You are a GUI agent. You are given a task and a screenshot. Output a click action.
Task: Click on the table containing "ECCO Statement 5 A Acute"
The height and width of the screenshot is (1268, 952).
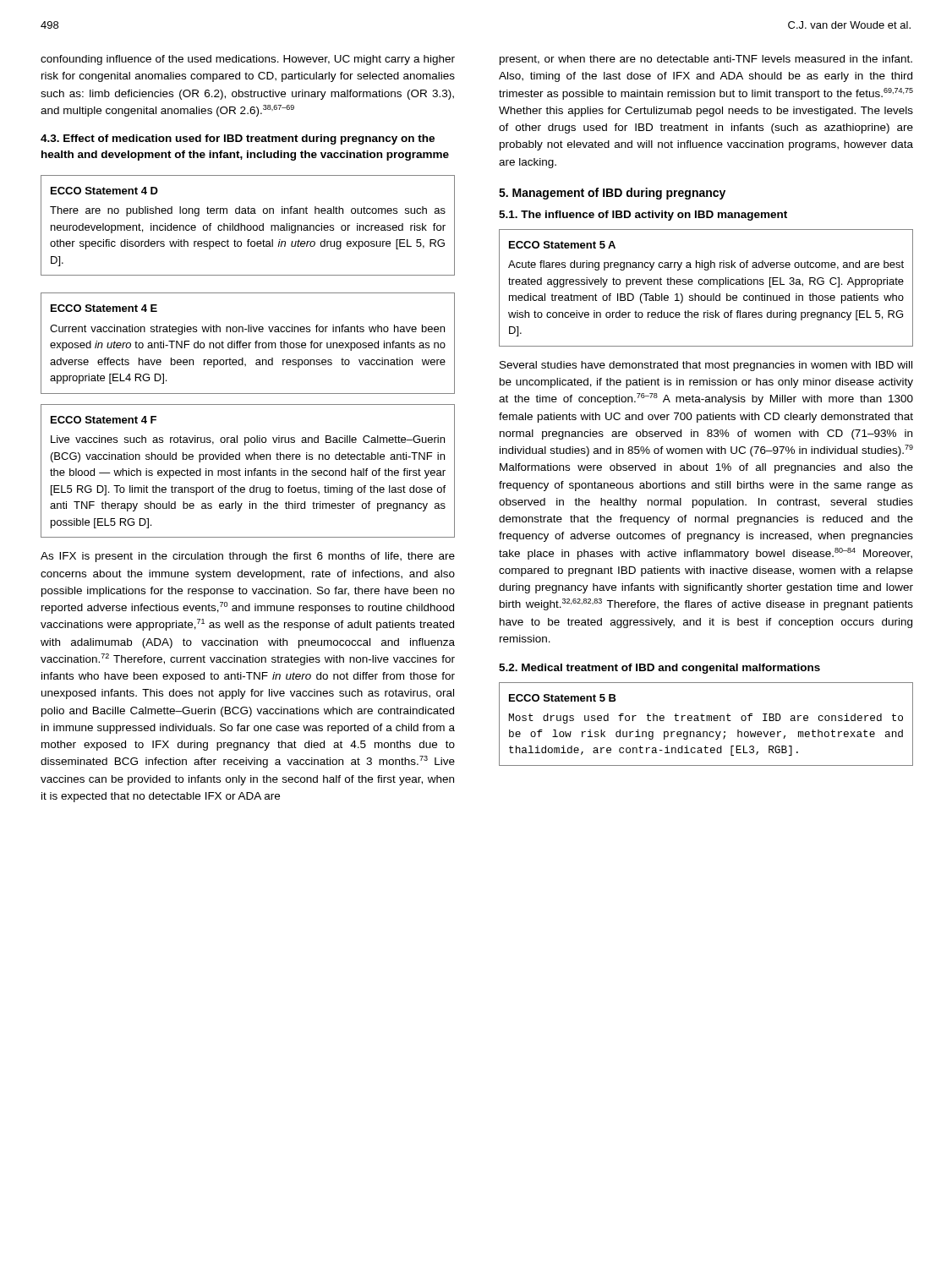click(x=706, y=288)
